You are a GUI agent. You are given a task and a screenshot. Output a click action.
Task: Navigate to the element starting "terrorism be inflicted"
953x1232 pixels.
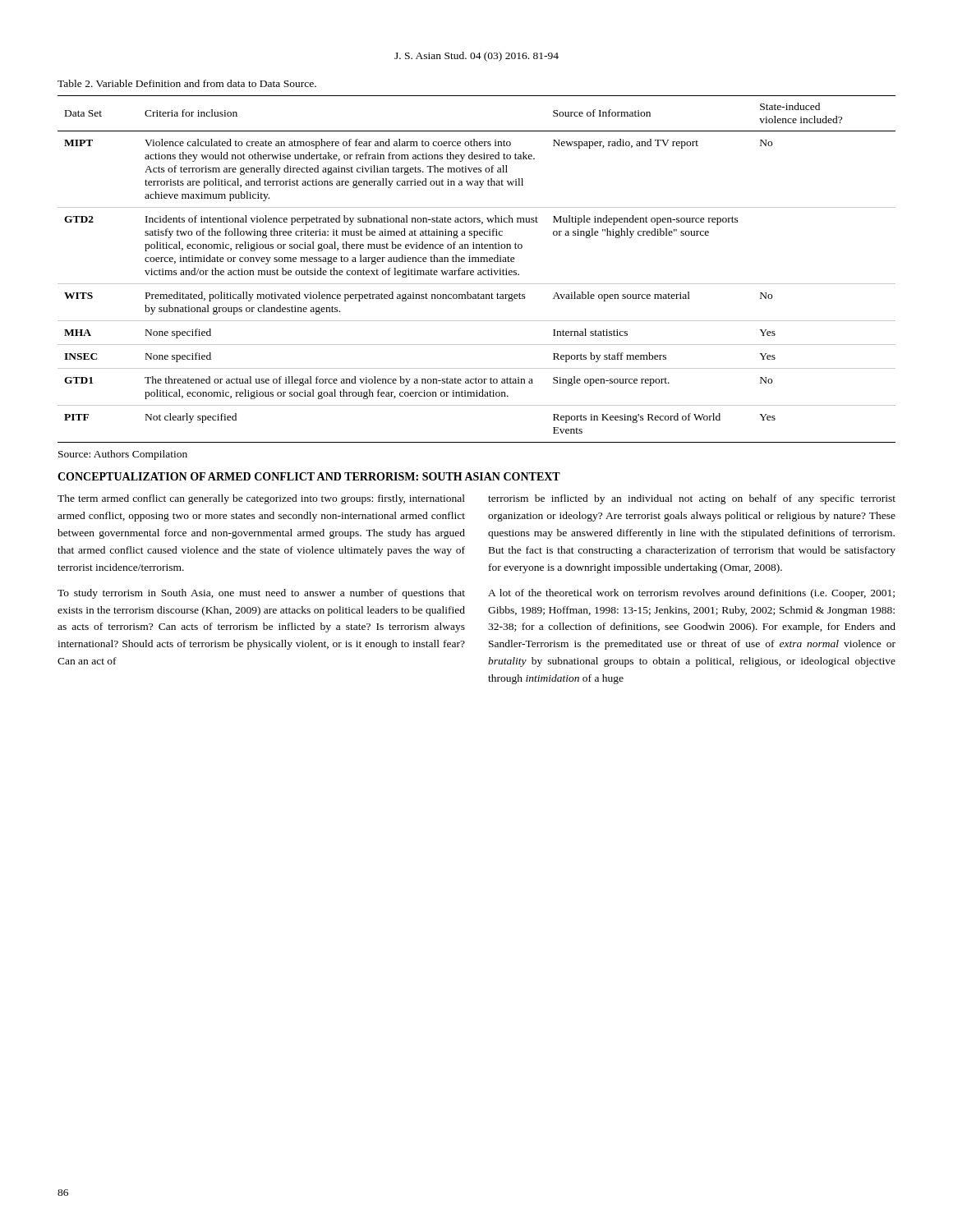pos(692,589)
